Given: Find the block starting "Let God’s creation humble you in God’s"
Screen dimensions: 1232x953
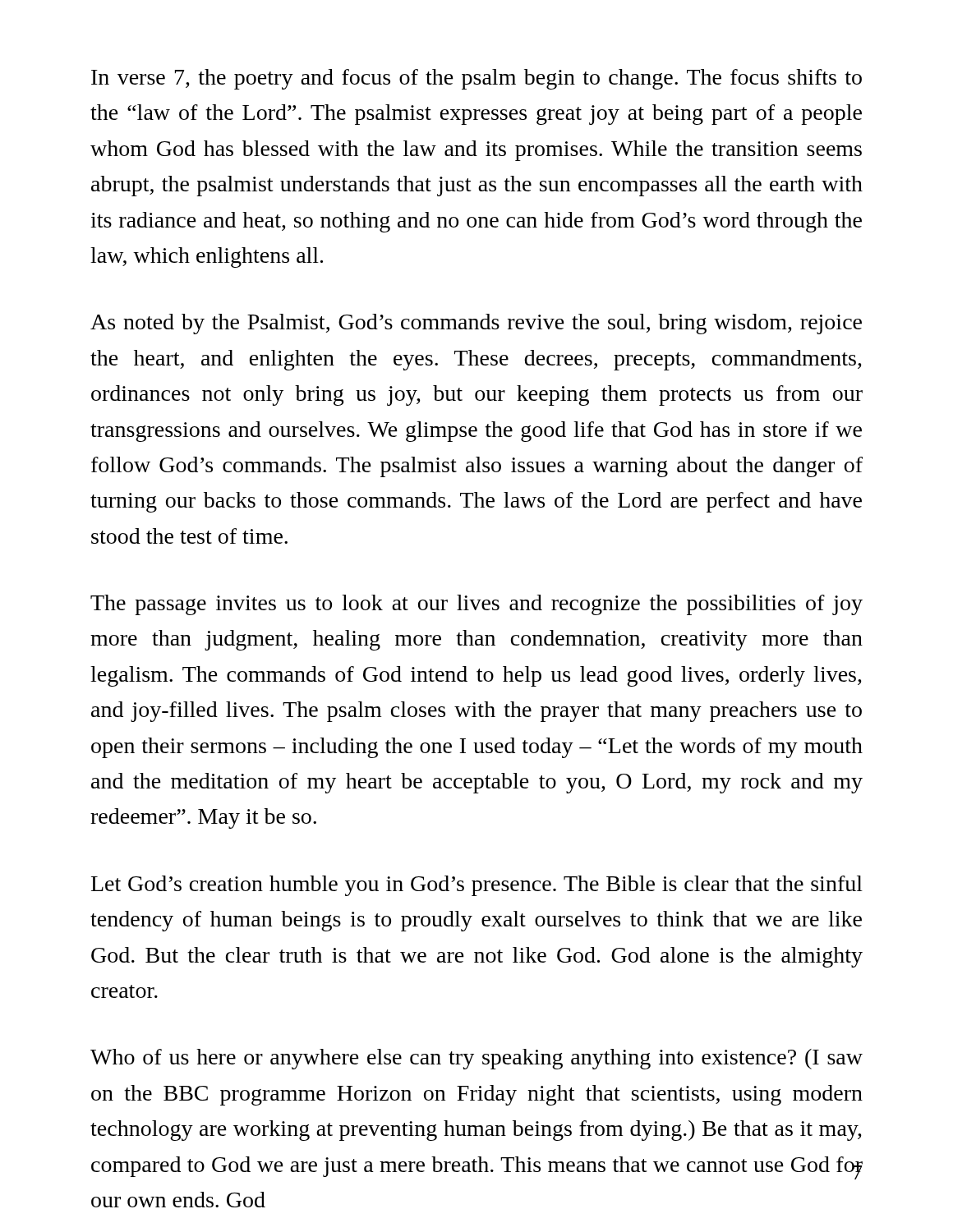Looking at the screenshot, I should 477,886.
